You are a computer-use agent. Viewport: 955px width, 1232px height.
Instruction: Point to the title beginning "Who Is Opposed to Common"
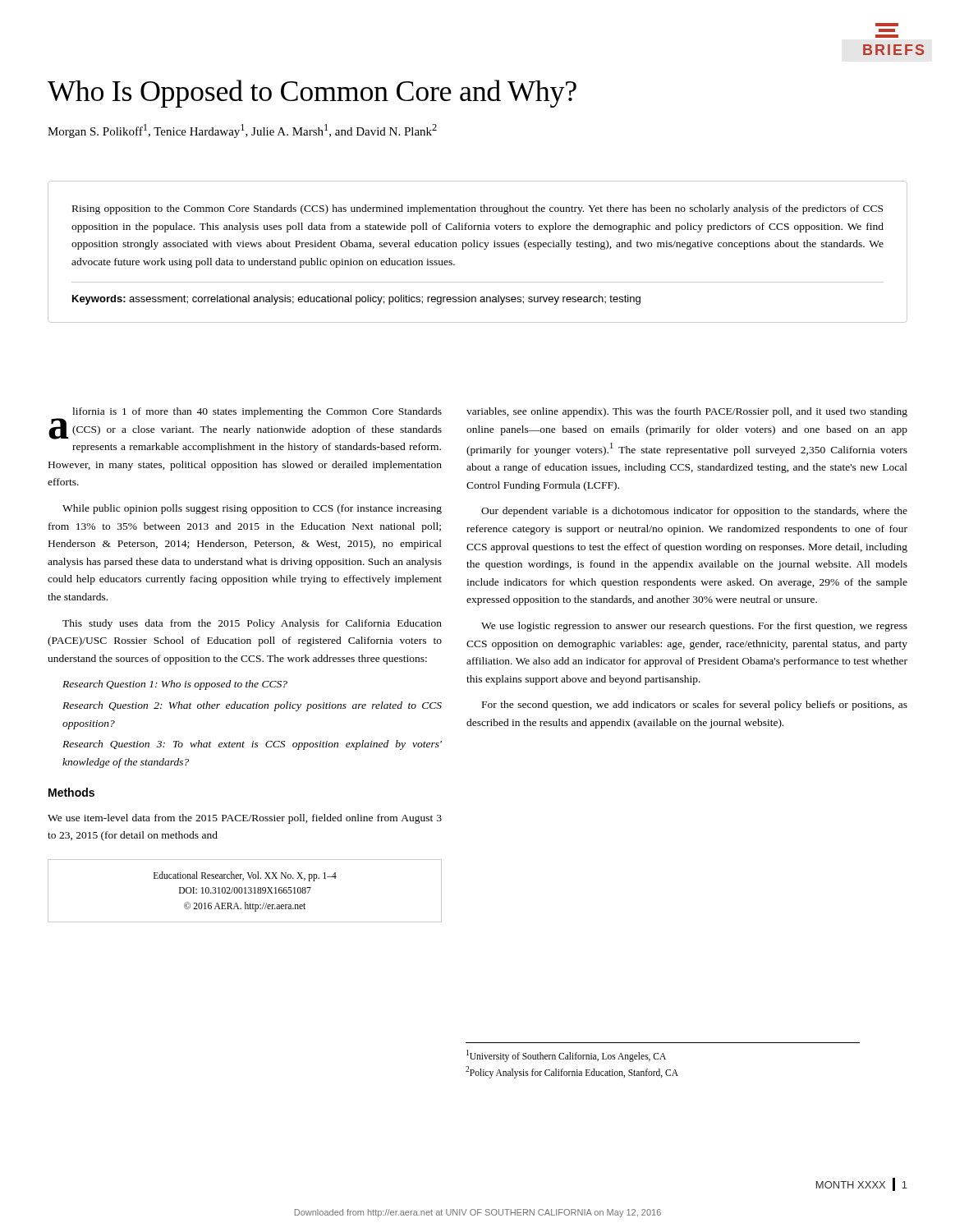pos(436,92)
